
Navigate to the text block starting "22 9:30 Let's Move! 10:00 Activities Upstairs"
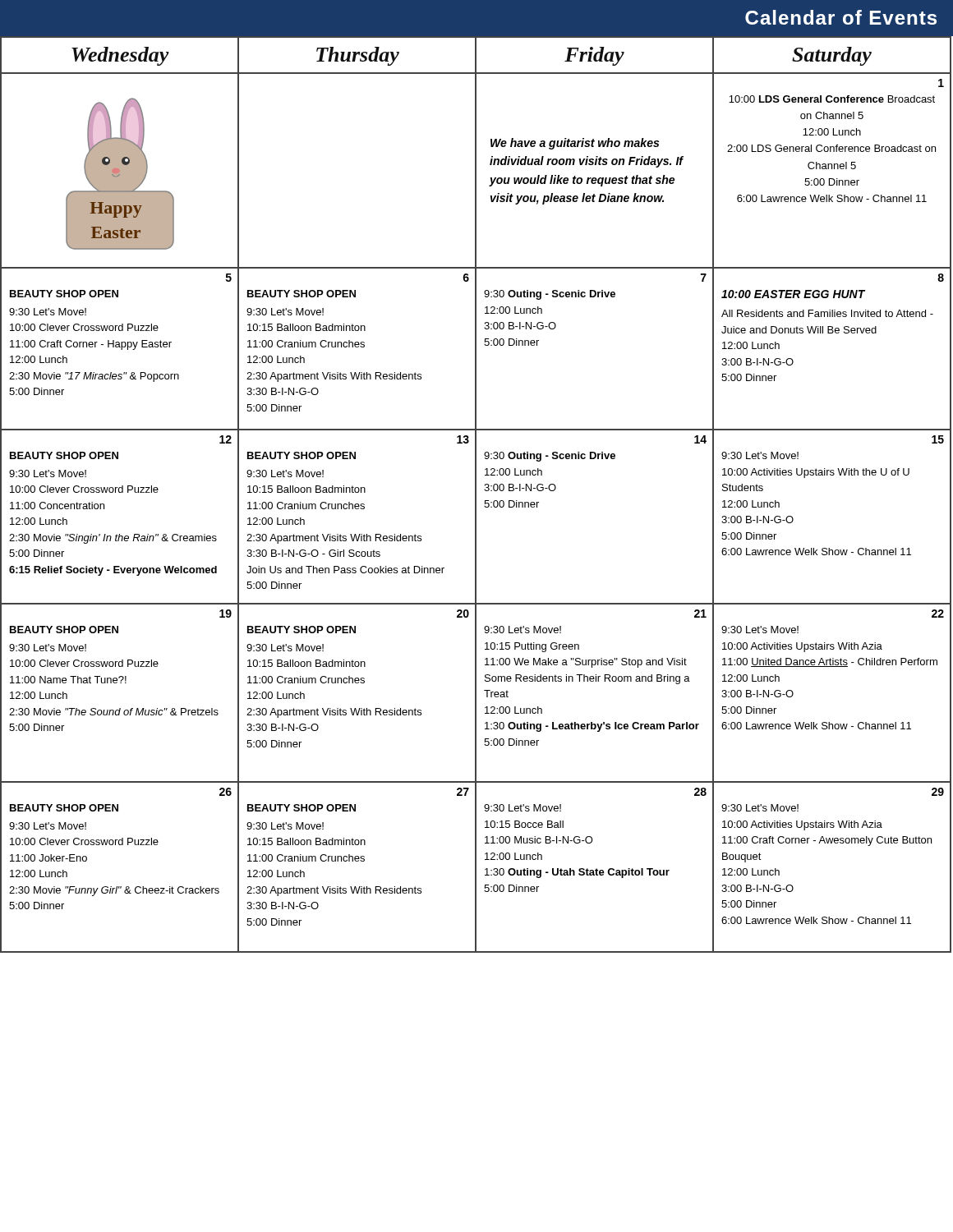(832, 672)
